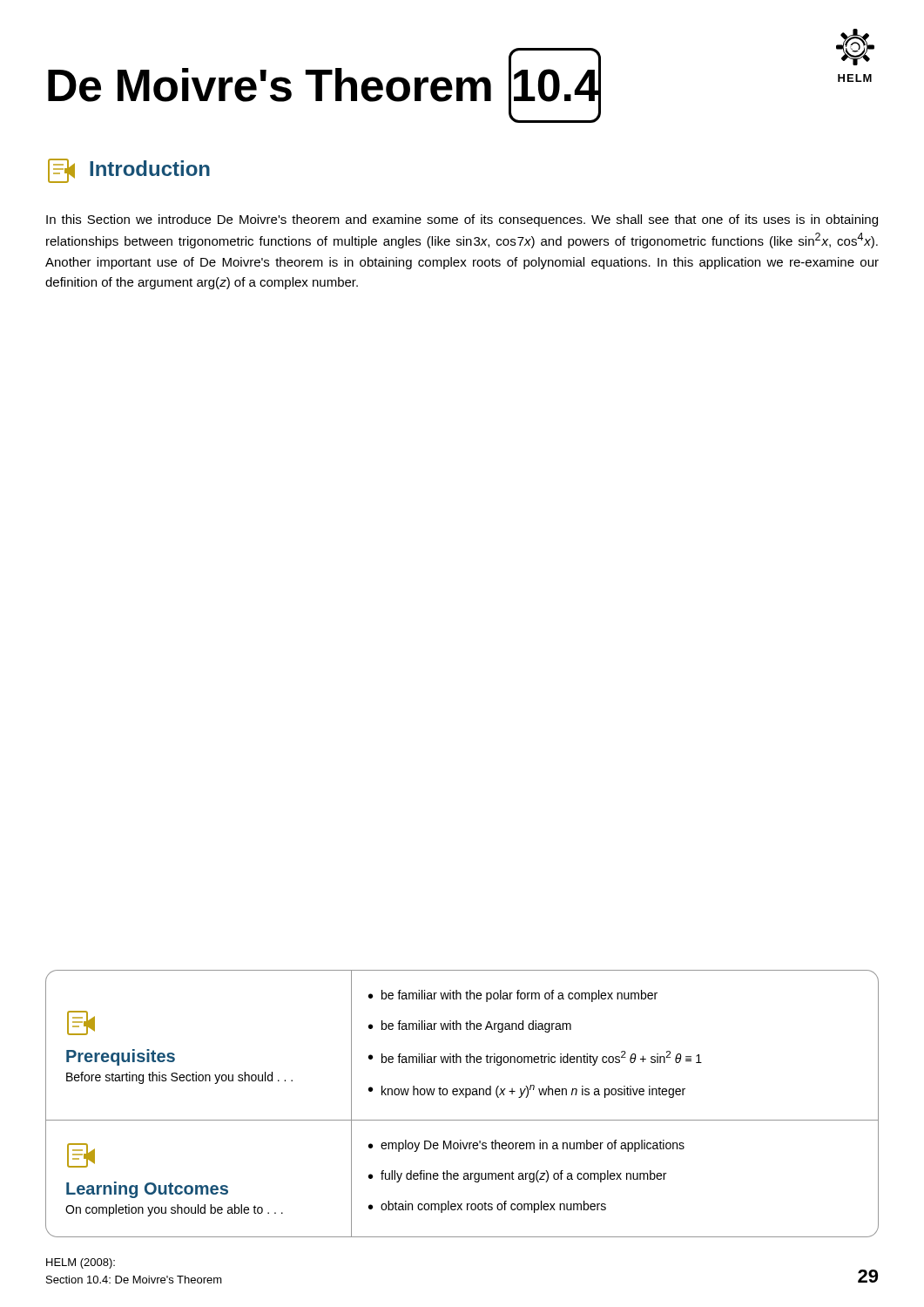Click the passage that begins "• fully define the argument"
Viewport: 924px width, 1307px height.
[517, 1176]
